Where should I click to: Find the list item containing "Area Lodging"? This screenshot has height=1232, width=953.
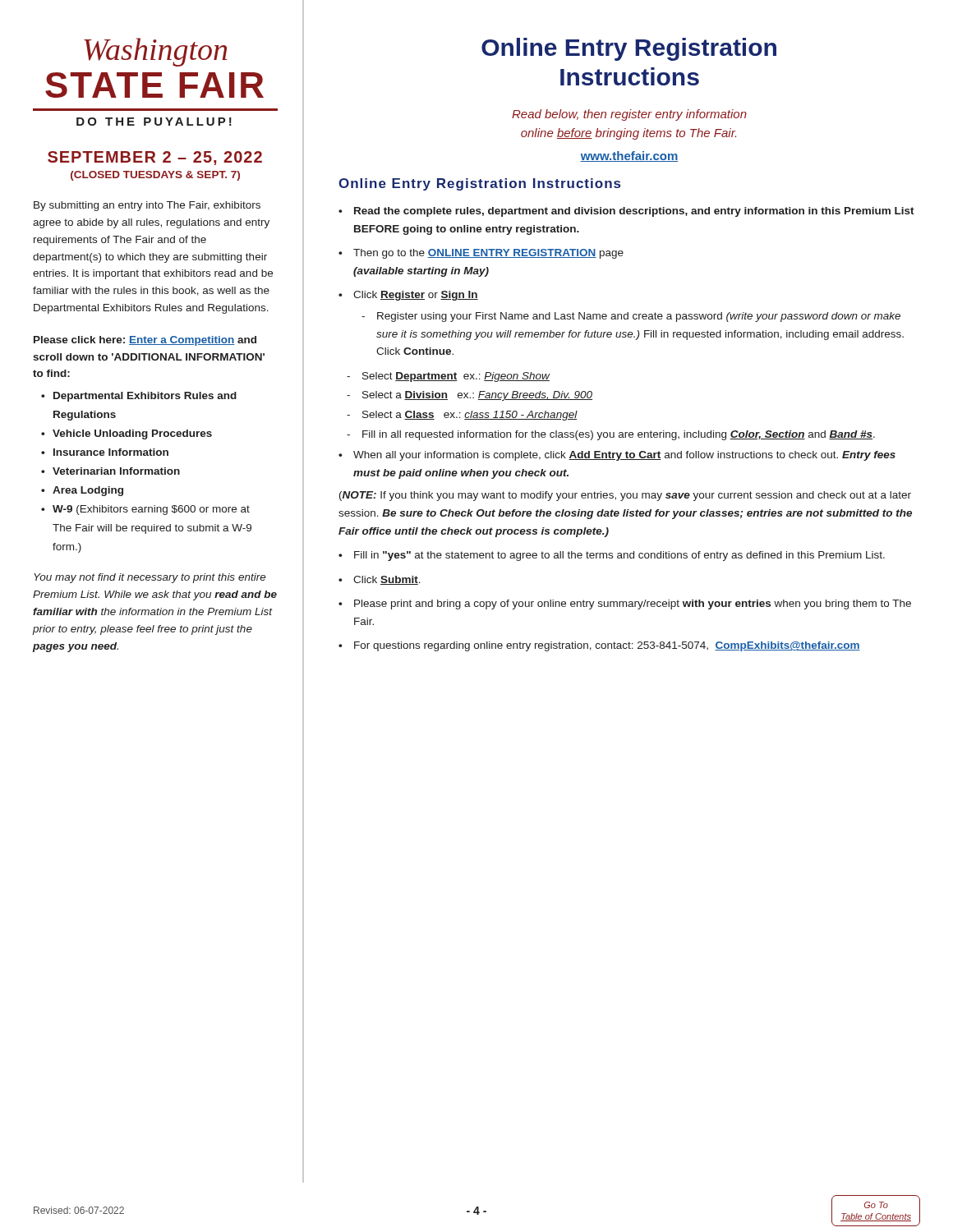coord(88,490)
